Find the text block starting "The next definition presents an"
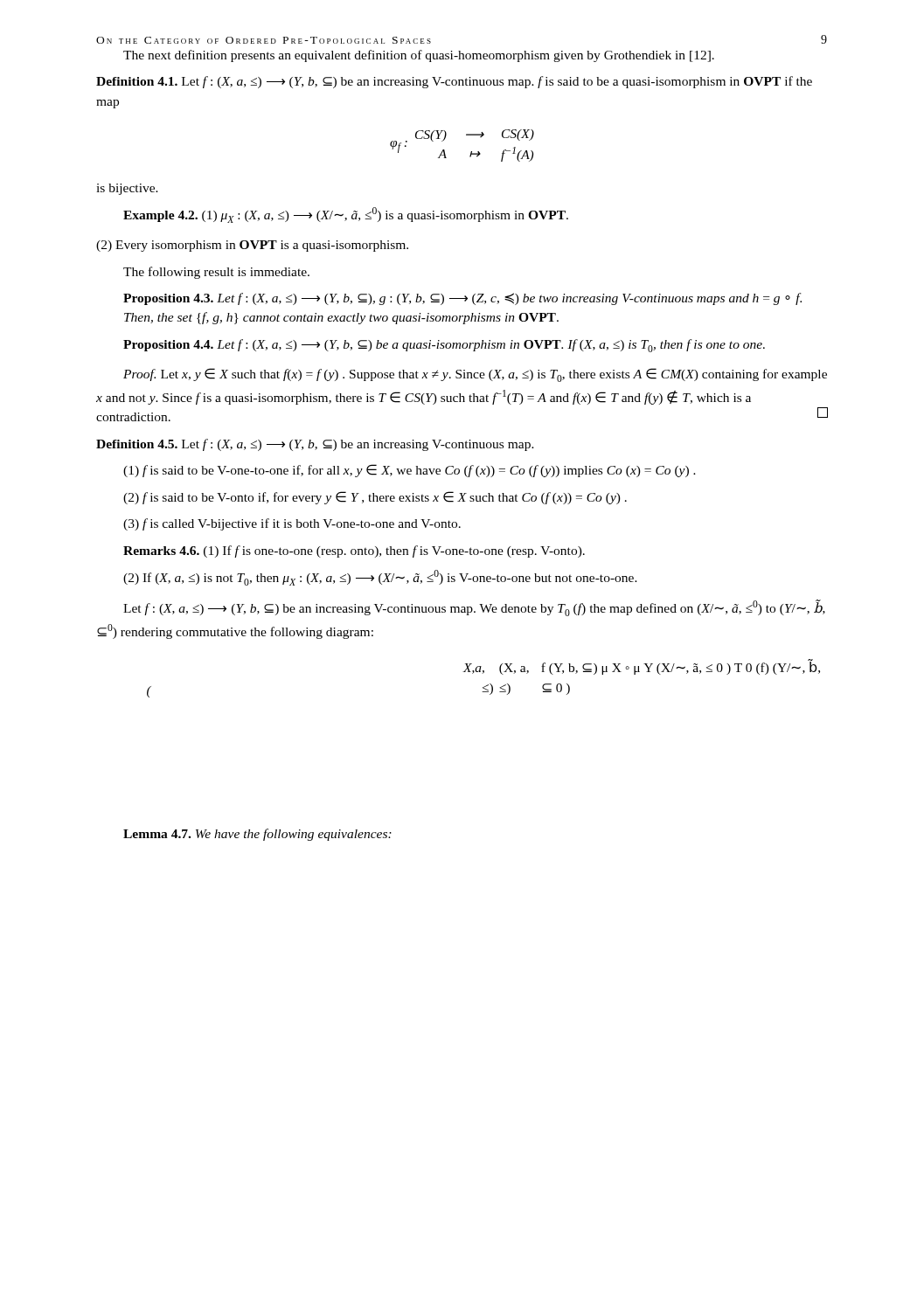924x1311 pixels. (x=462, y=55)
